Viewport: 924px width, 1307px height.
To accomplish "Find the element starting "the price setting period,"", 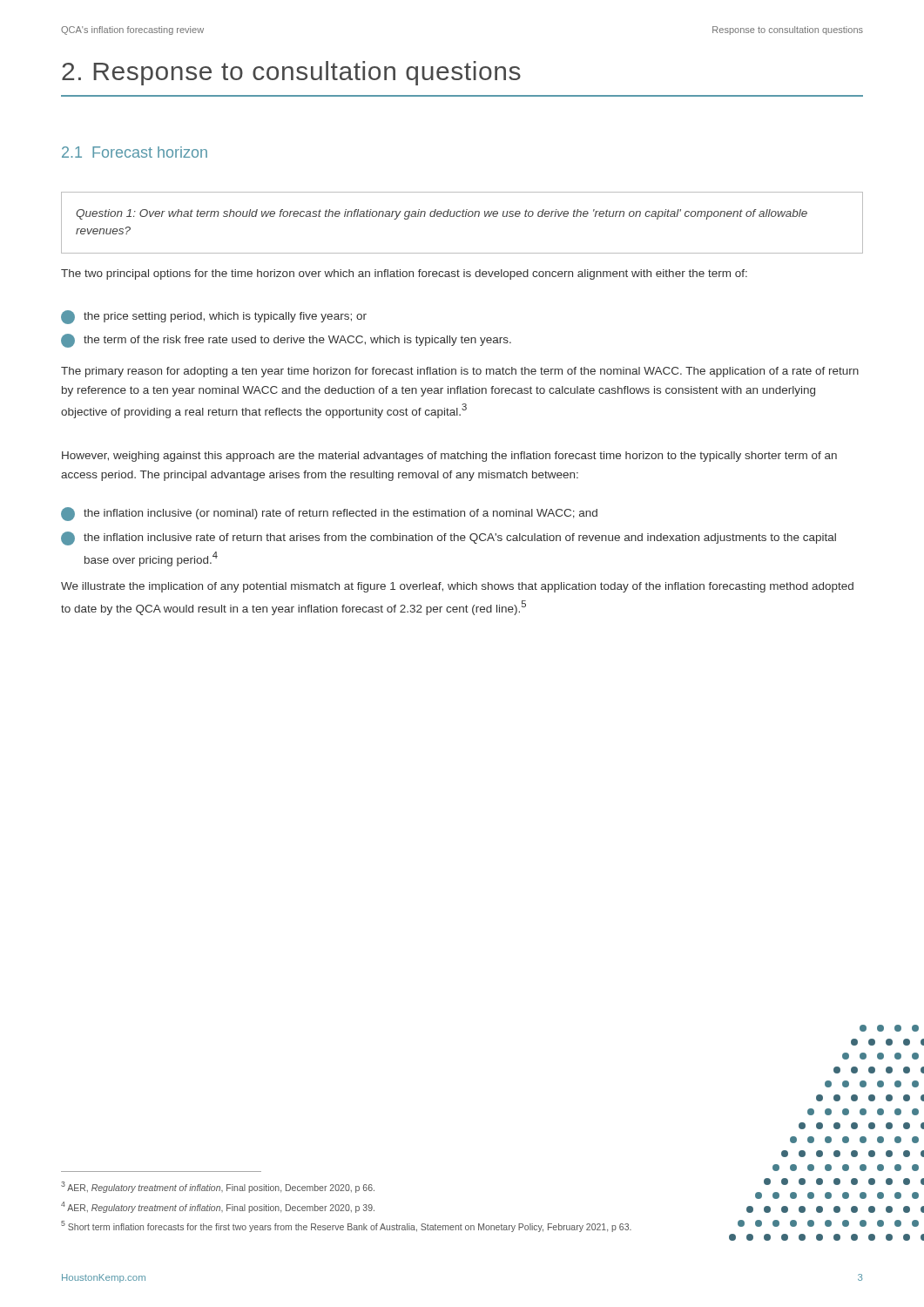I will pos(214,317).
